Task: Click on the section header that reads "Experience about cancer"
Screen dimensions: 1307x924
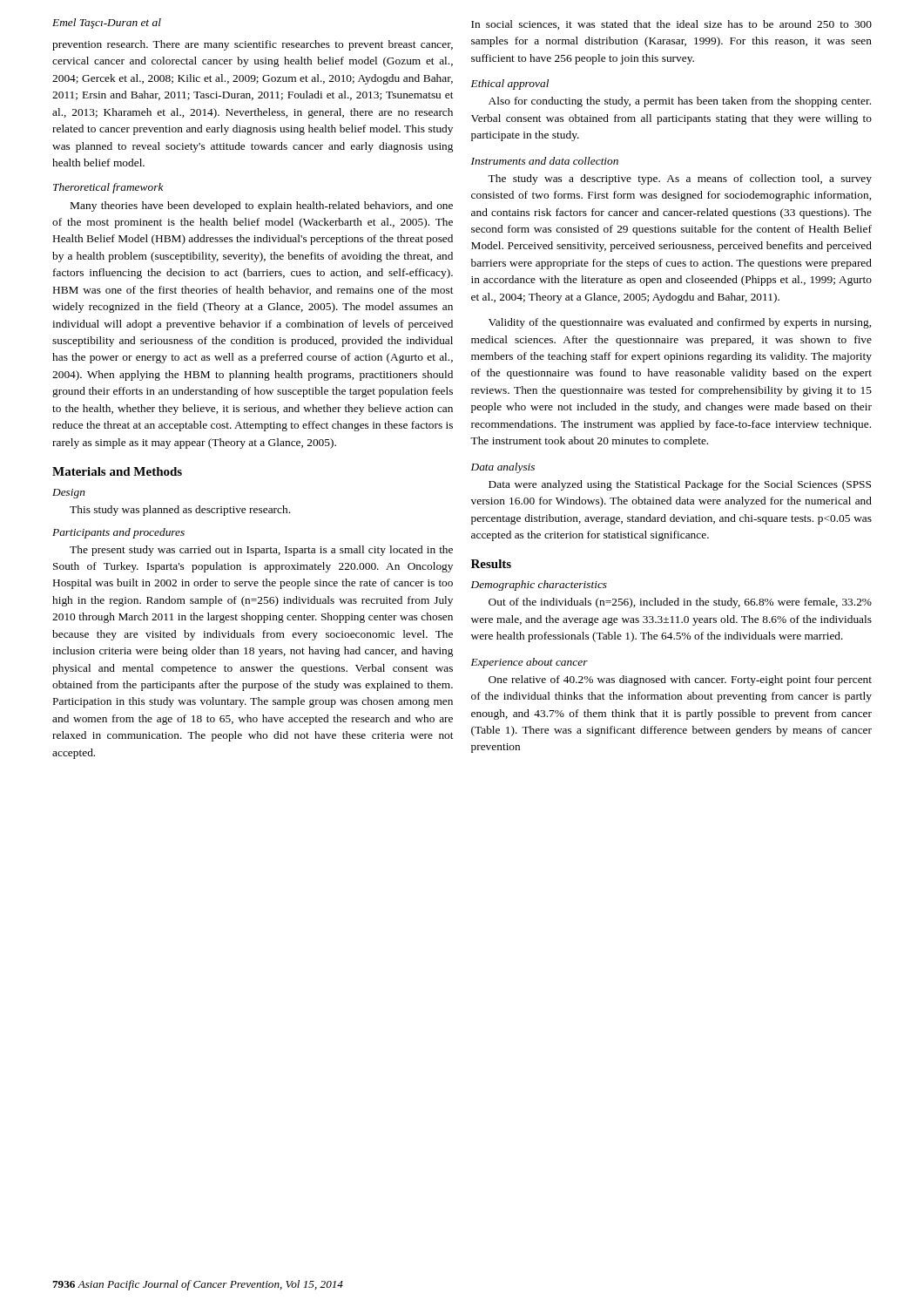Action: click(x=529, y=661)
